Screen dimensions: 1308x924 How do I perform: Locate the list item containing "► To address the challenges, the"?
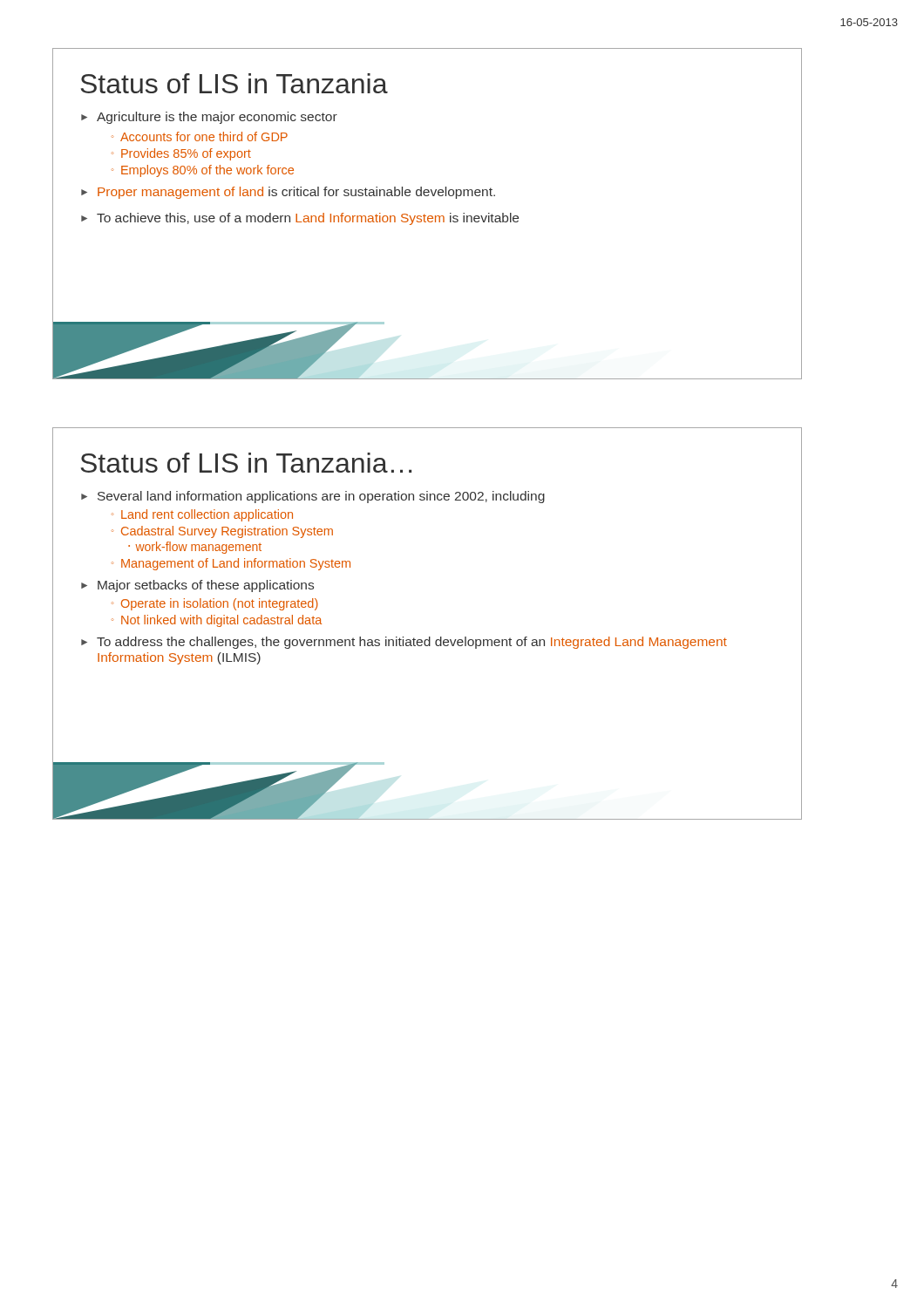point(427,650)
